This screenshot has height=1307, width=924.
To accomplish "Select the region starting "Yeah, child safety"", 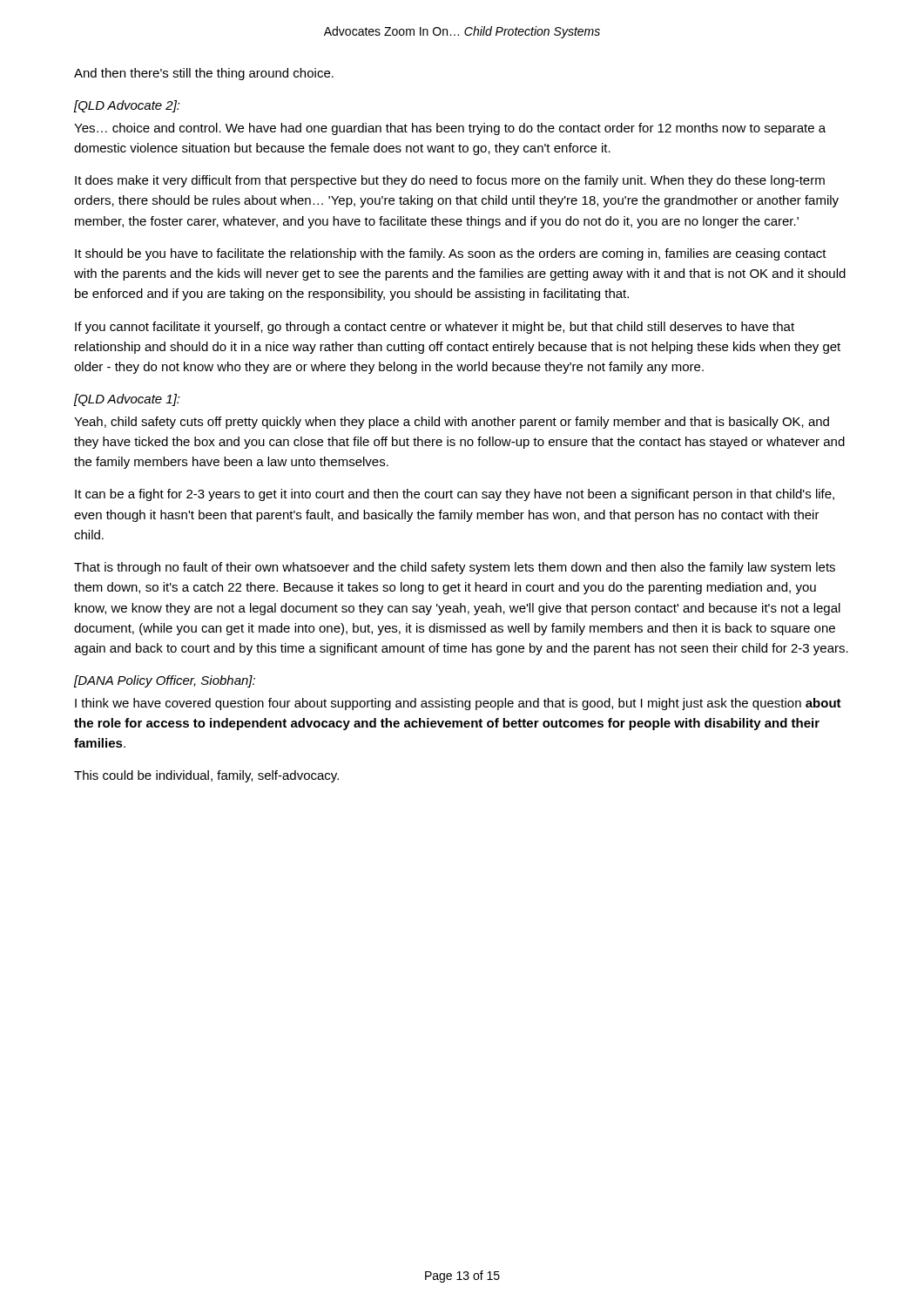I will tap(462, 441).
